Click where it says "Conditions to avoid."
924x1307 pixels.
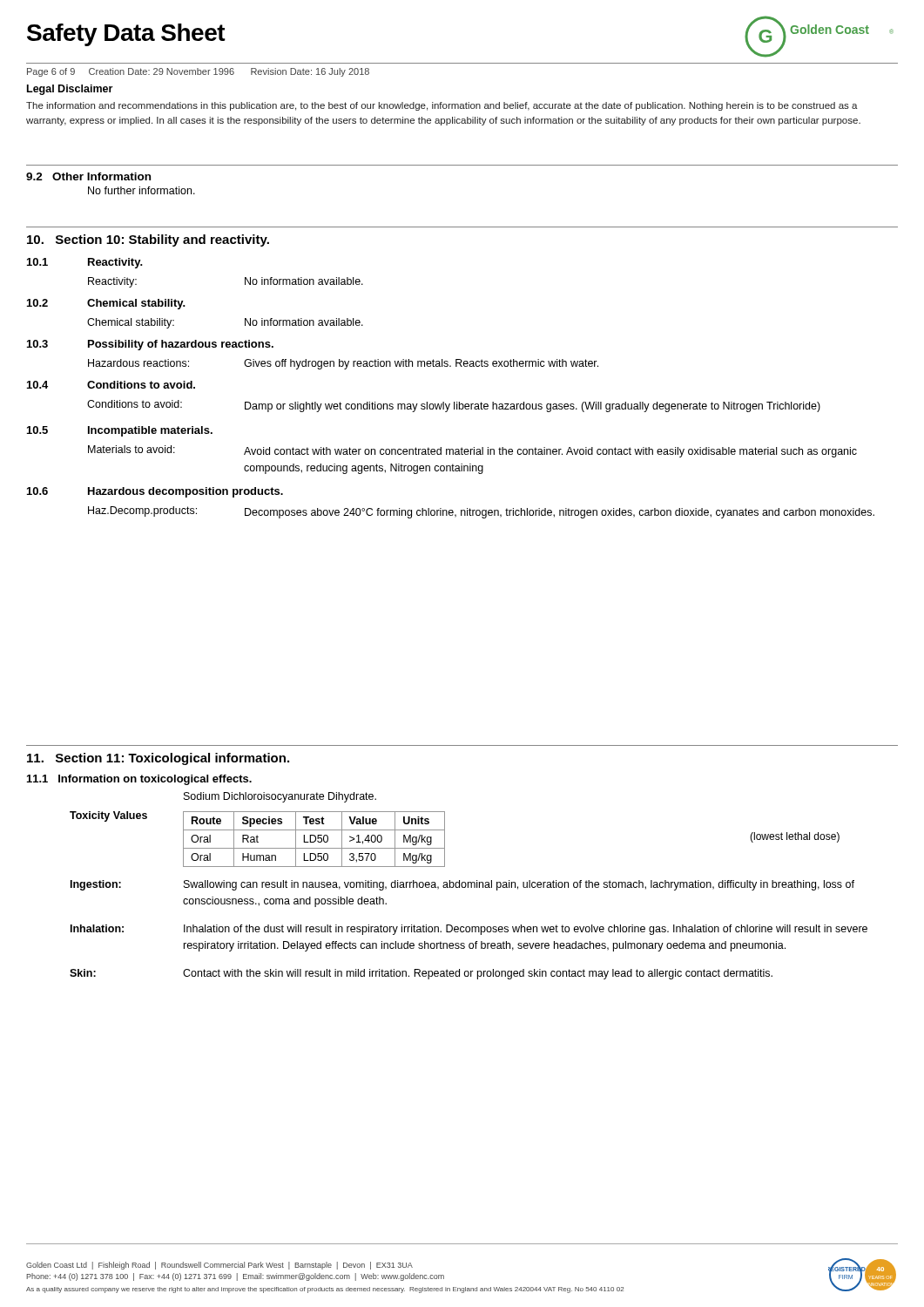point(142,385)
